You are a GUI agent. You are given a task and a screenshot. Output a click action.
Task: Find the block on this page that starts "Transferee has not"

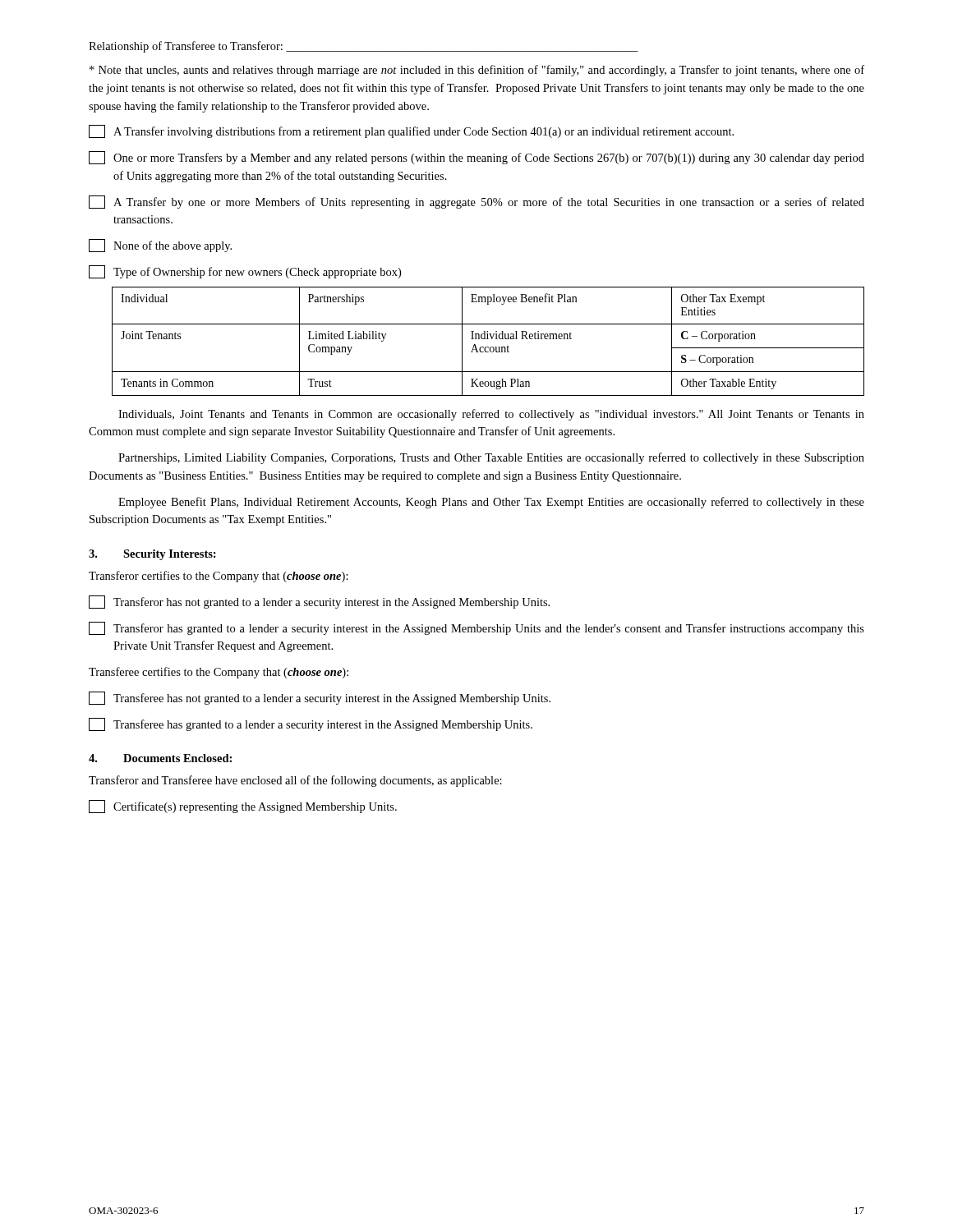point(320,699)
